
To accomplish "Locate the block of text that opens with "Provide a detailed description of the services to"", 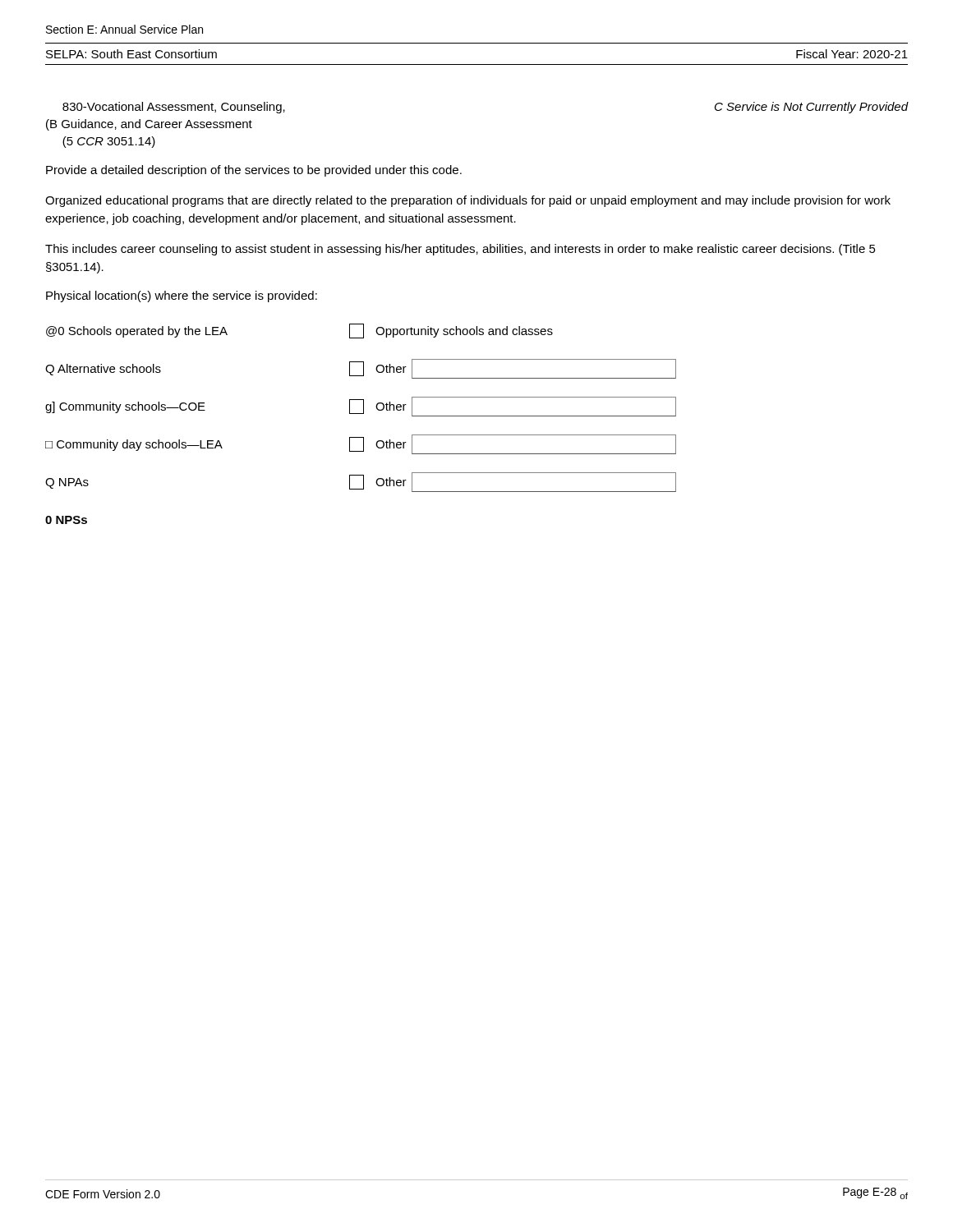I will [x=254, y=170].
